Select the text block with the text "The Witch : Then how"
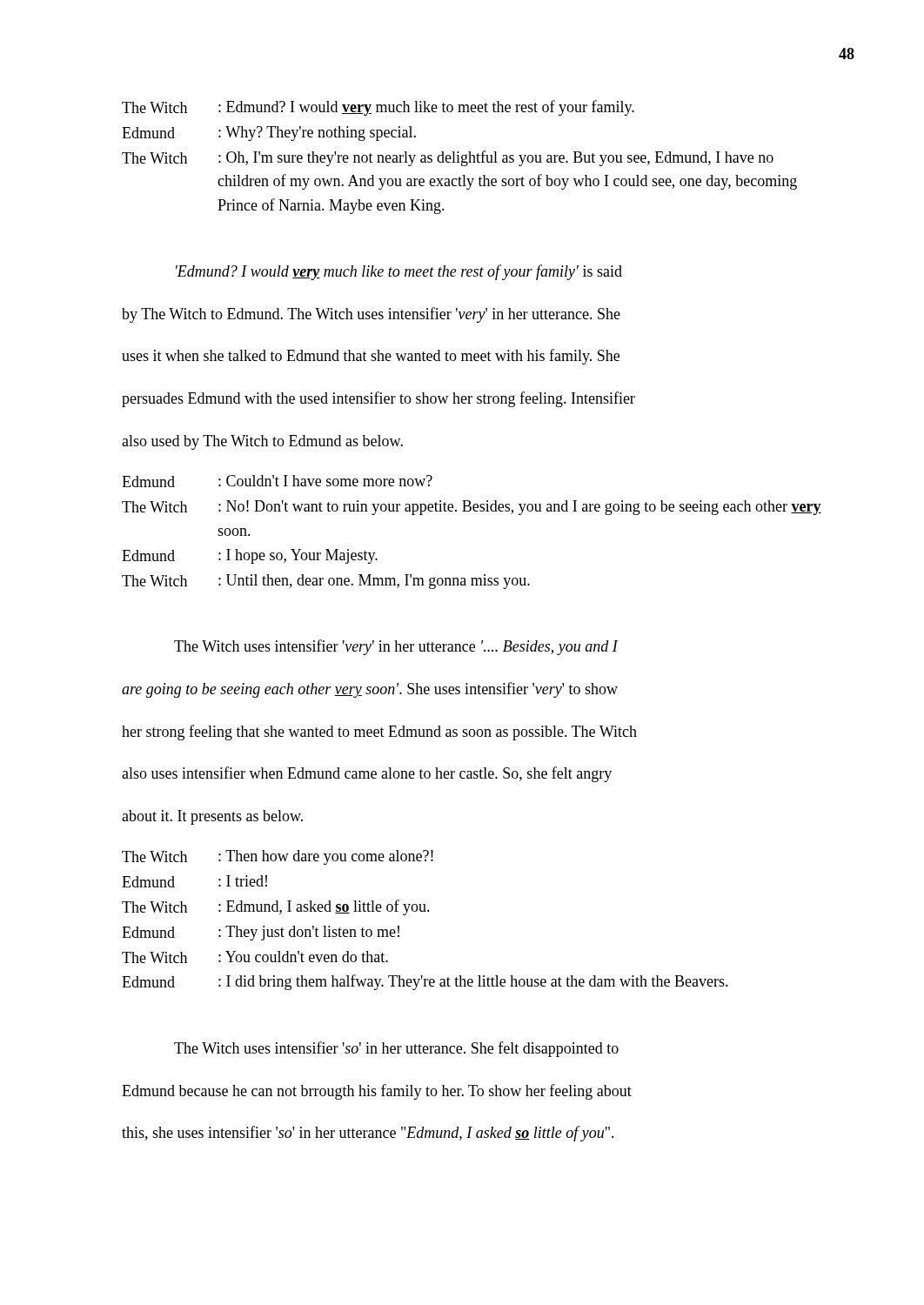This screenshot has height=1305, width=924. (x=278, y=857)
